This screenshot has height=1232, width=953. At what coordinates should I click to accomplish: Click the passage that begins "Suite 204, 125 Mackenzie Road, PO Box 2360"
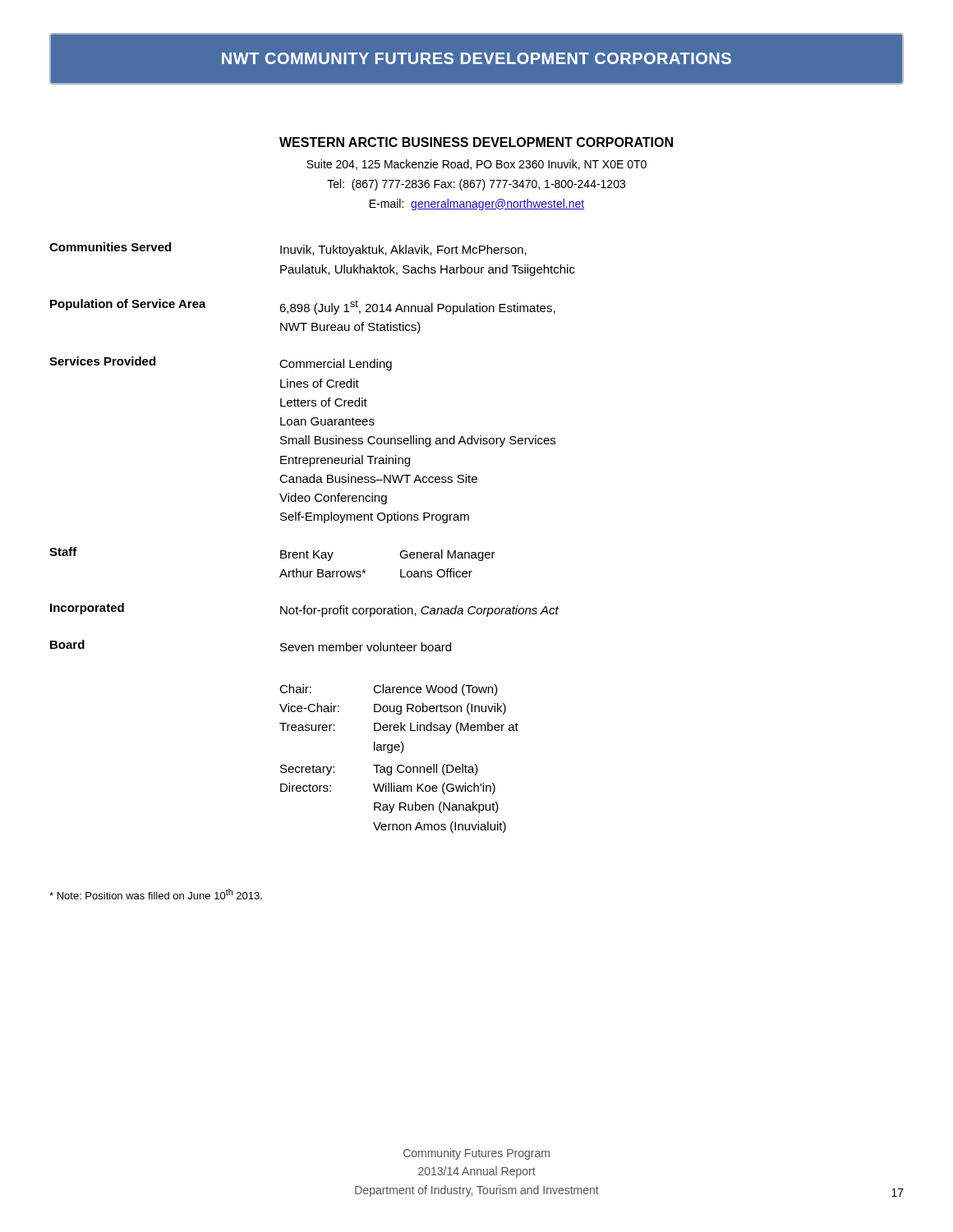click(476, 184)
